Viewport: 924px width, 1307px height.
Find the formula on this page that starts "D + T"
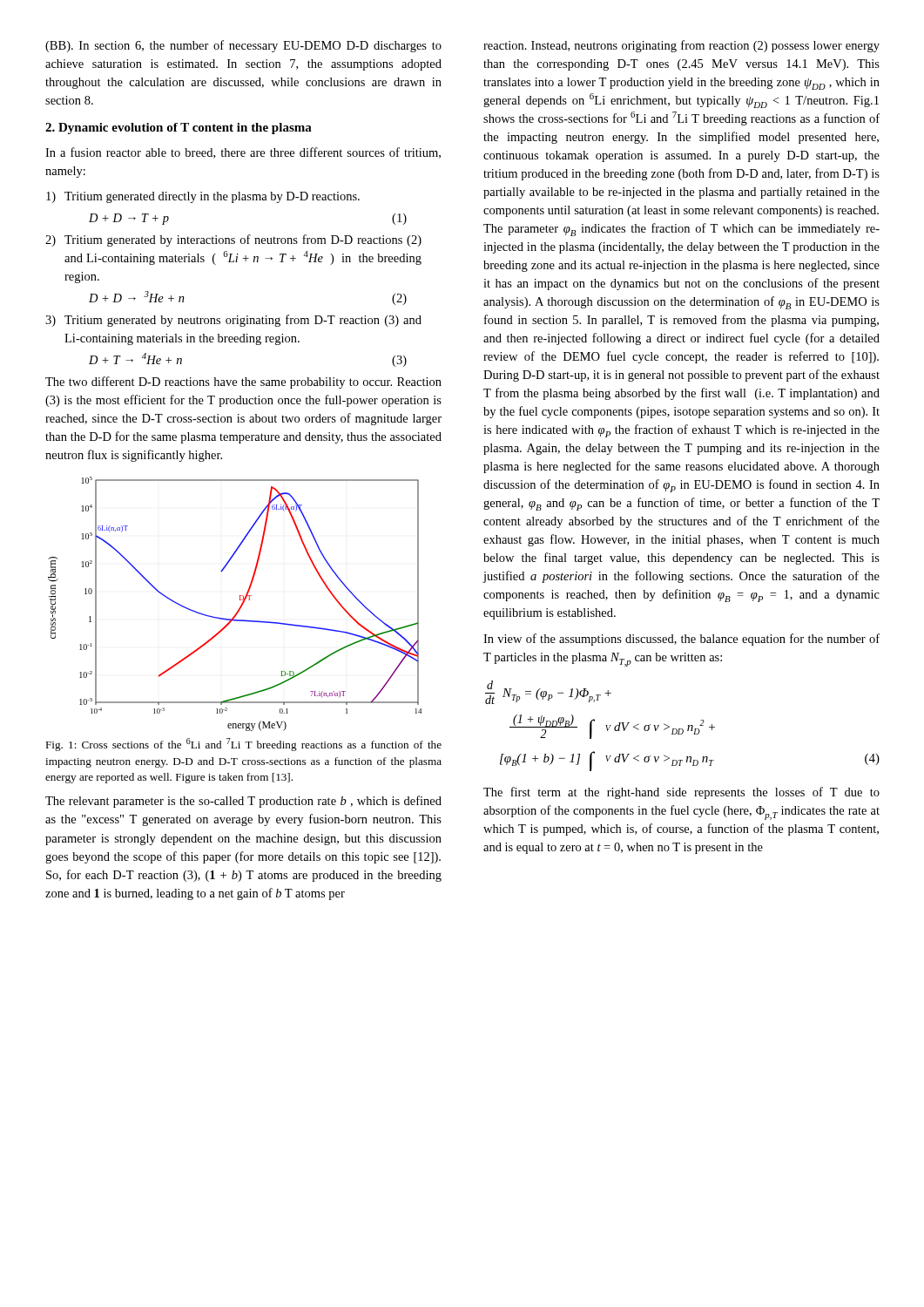pos(151,359)
